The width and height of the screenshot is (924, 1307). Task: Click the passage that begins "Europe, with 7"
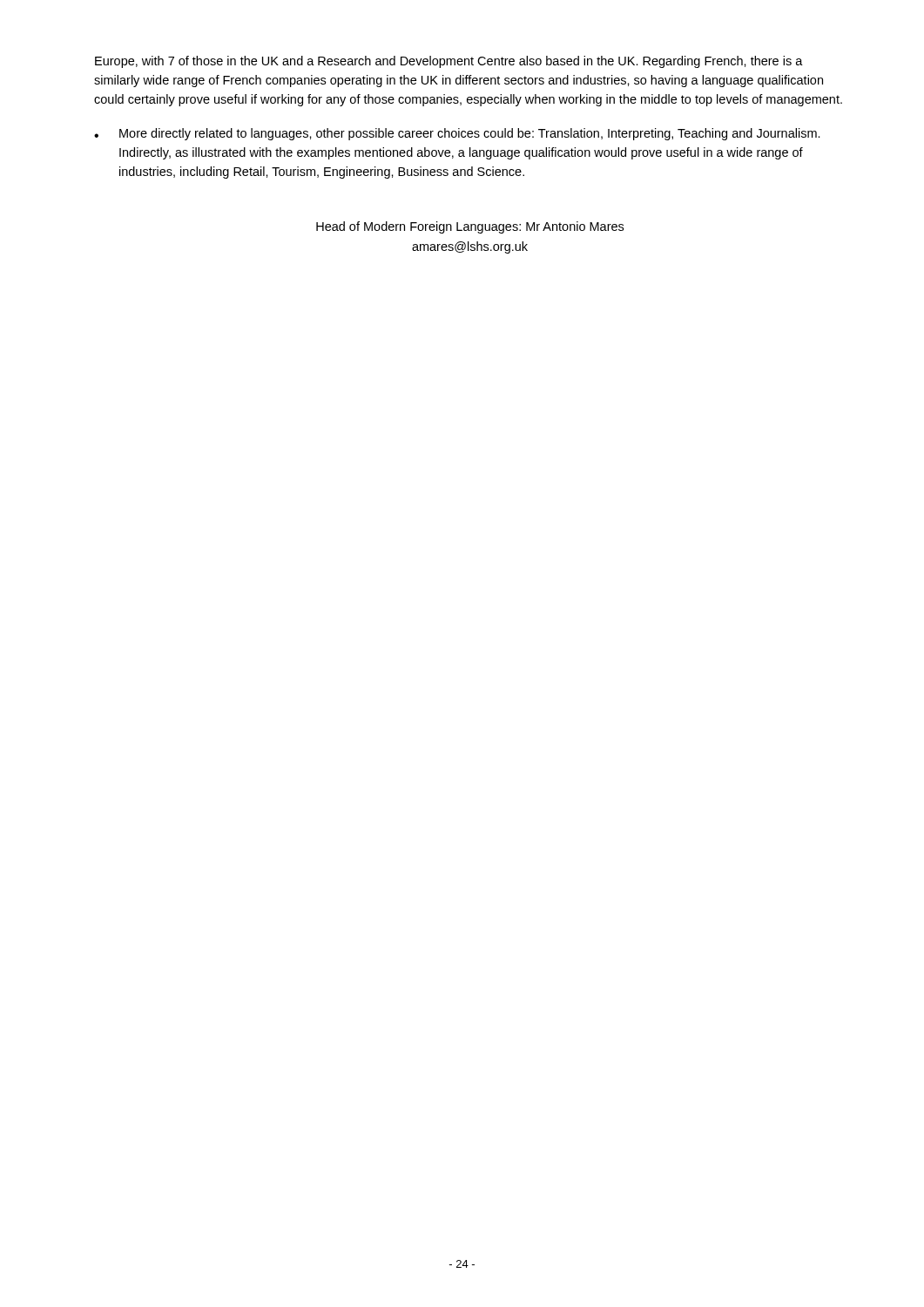[469, 80]
